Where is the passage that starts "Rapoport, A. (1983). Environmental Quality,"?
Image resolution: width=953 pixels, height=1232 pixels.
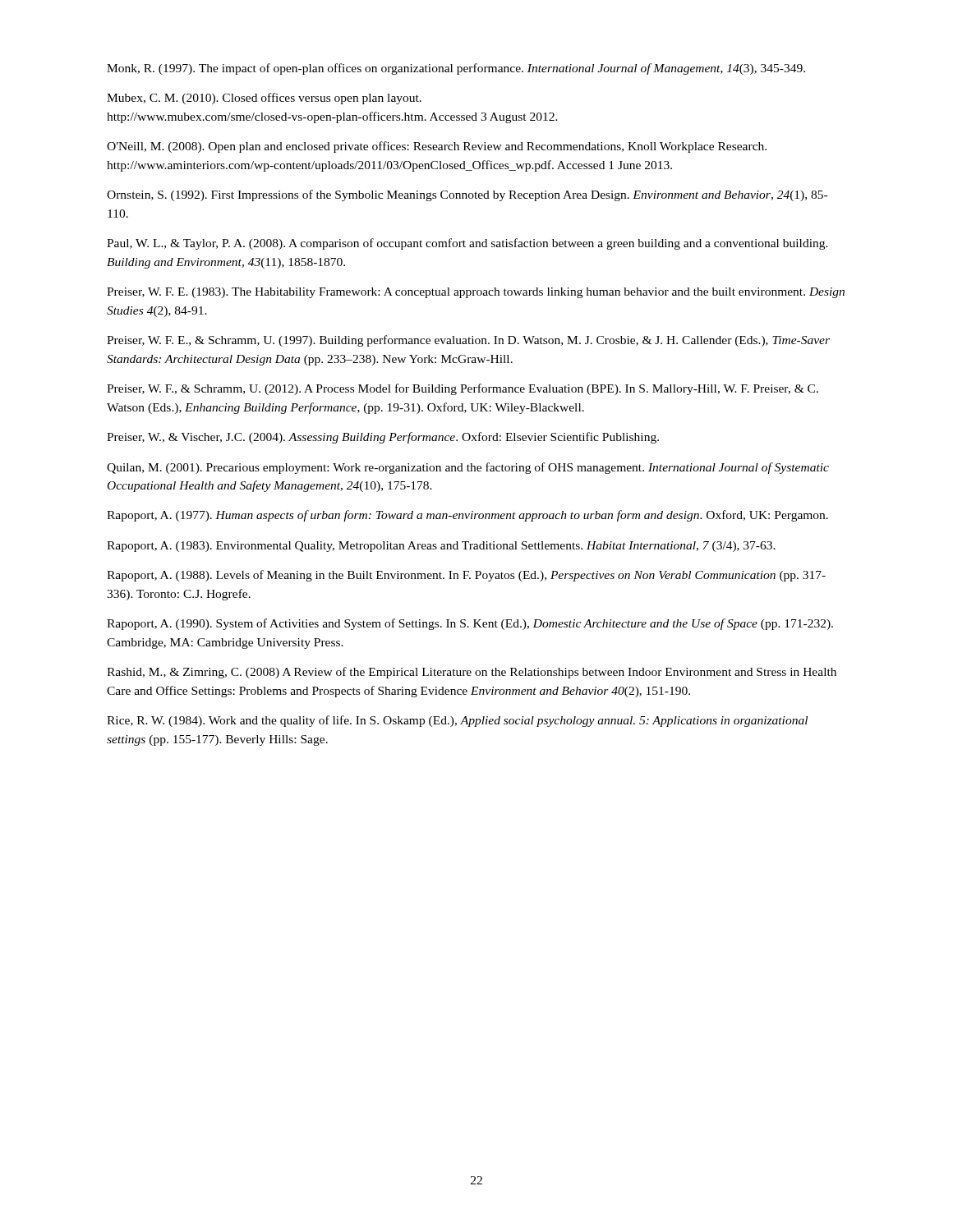point(441,545)
